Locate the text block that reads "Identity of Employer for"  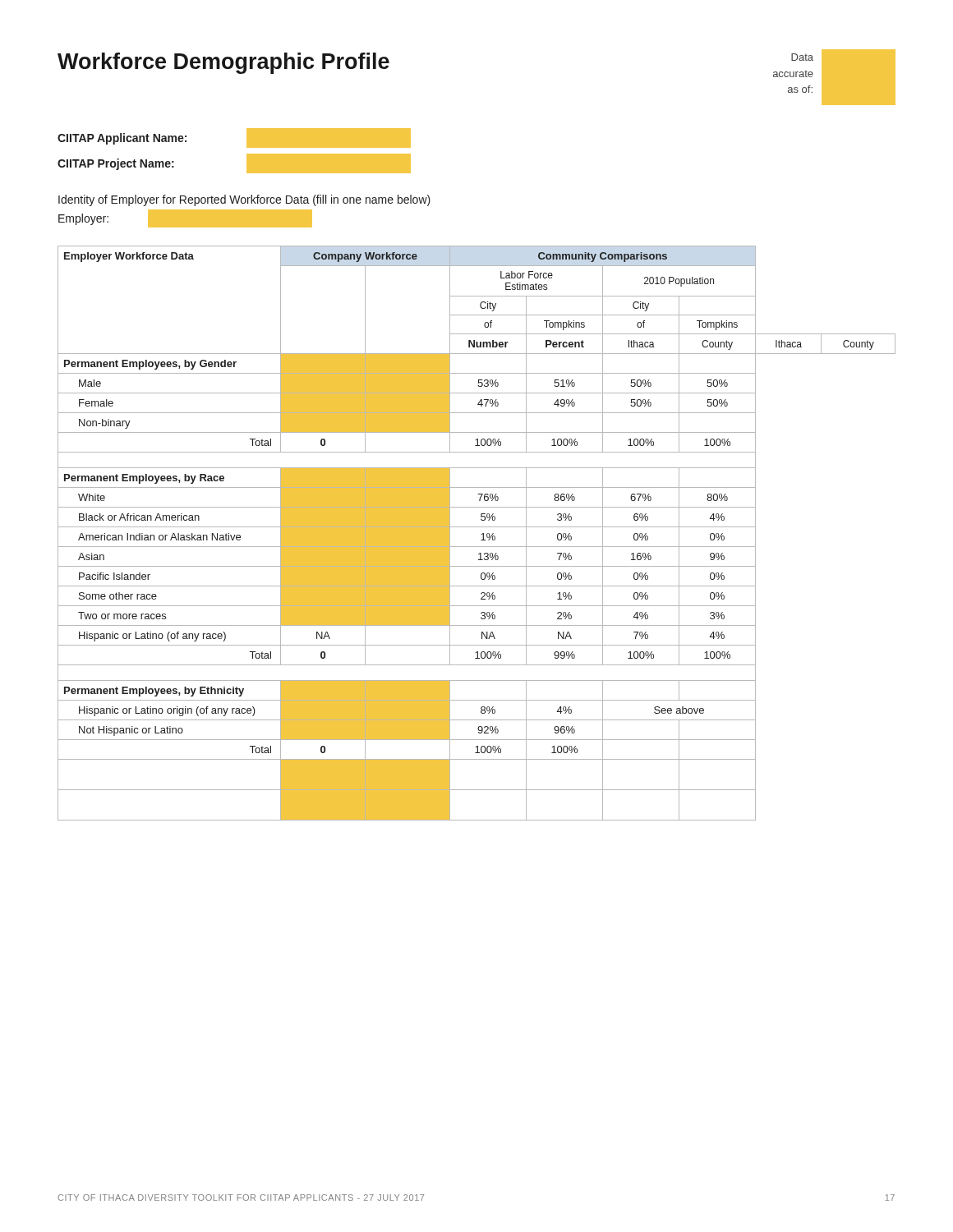pos(244,200)
